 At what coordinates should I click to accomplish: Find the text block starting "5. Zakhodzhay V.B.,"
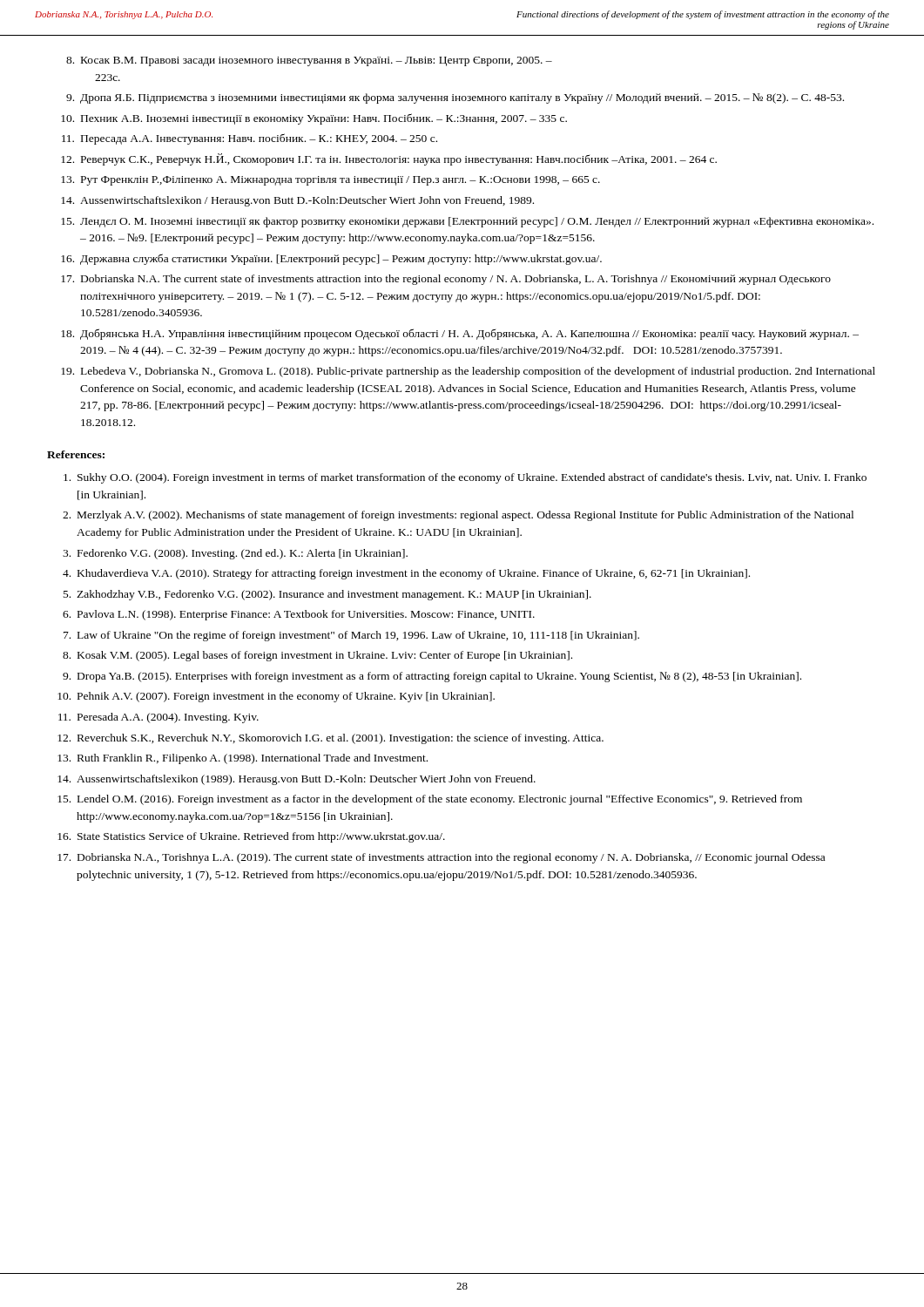tap(462, 594)
